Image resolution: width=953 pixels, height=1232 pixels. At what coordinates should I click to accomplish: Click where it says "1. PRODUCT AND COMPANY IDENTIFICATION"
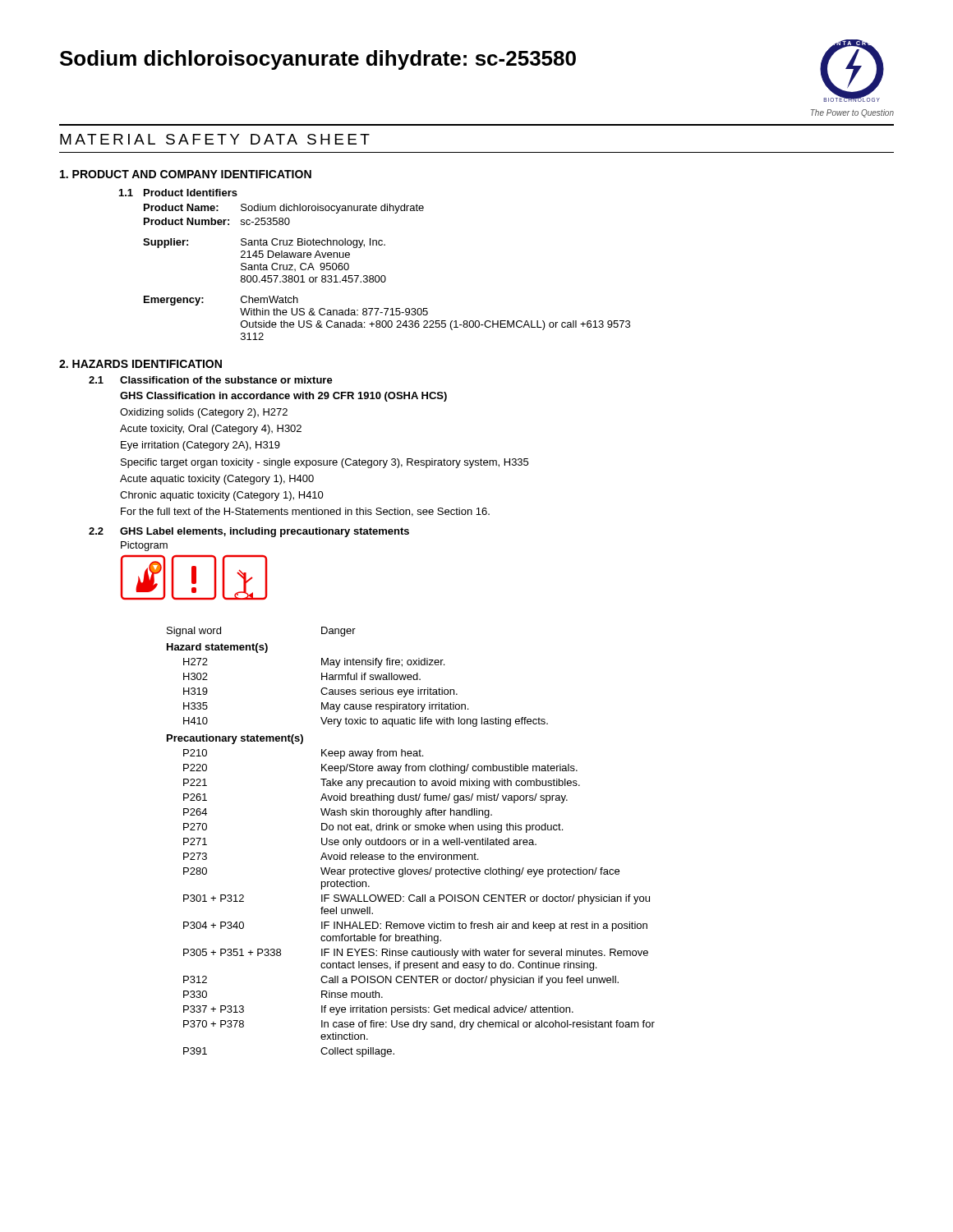186,174
